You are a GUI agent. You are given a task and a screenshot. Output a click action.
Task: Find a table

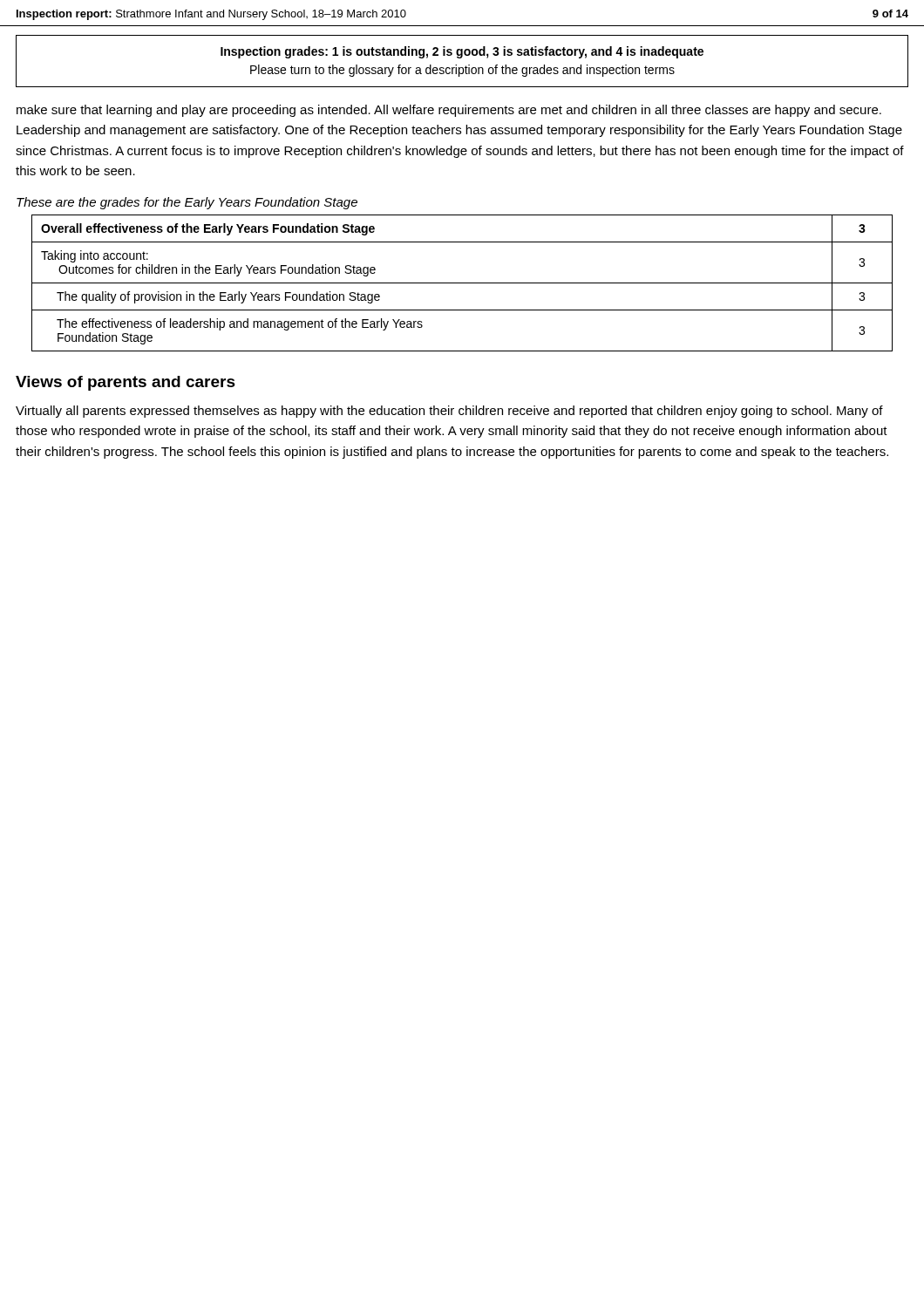[462, 283]
